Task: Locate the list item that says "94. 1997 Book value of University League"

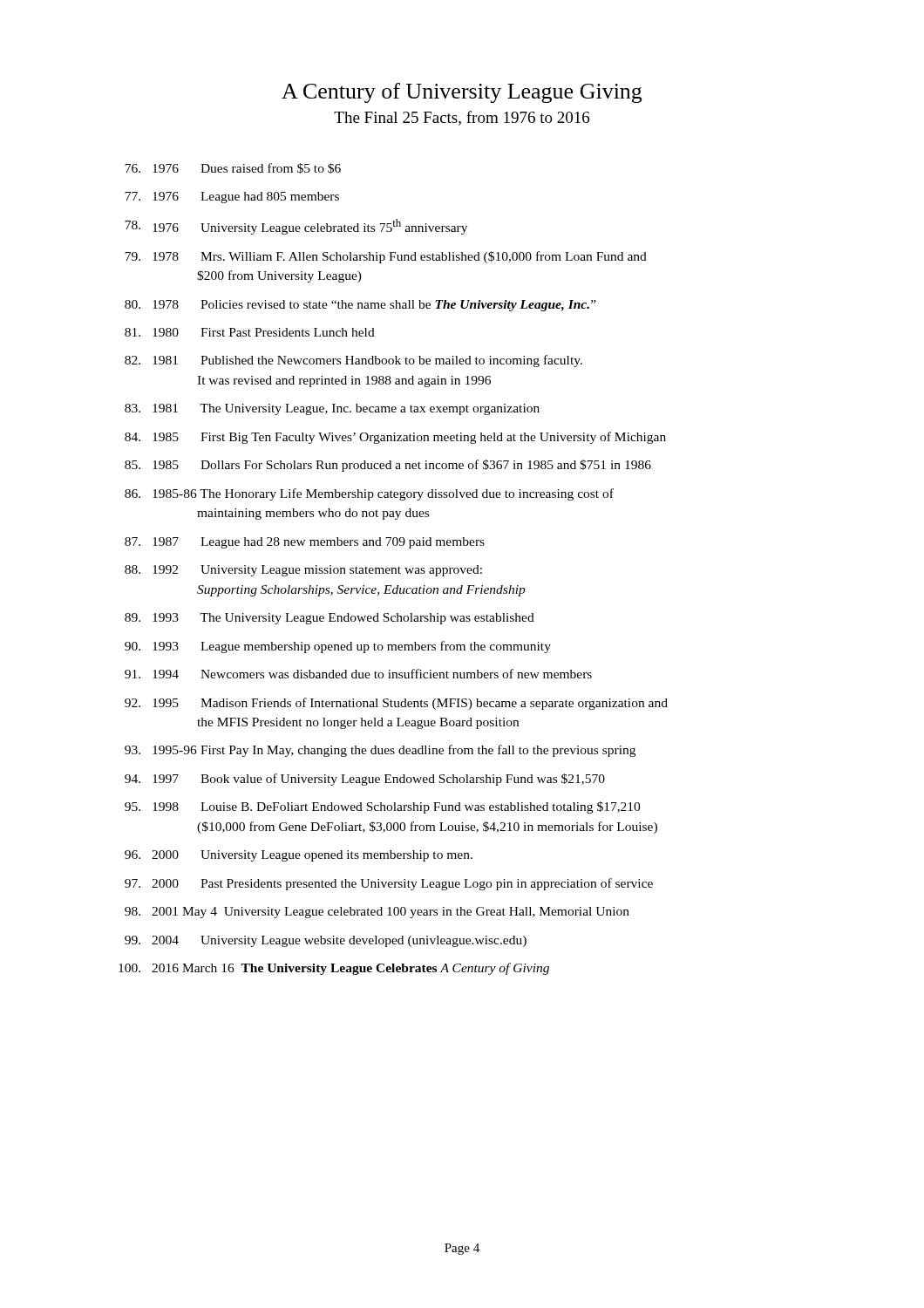Action: click(x=462, y=779)
